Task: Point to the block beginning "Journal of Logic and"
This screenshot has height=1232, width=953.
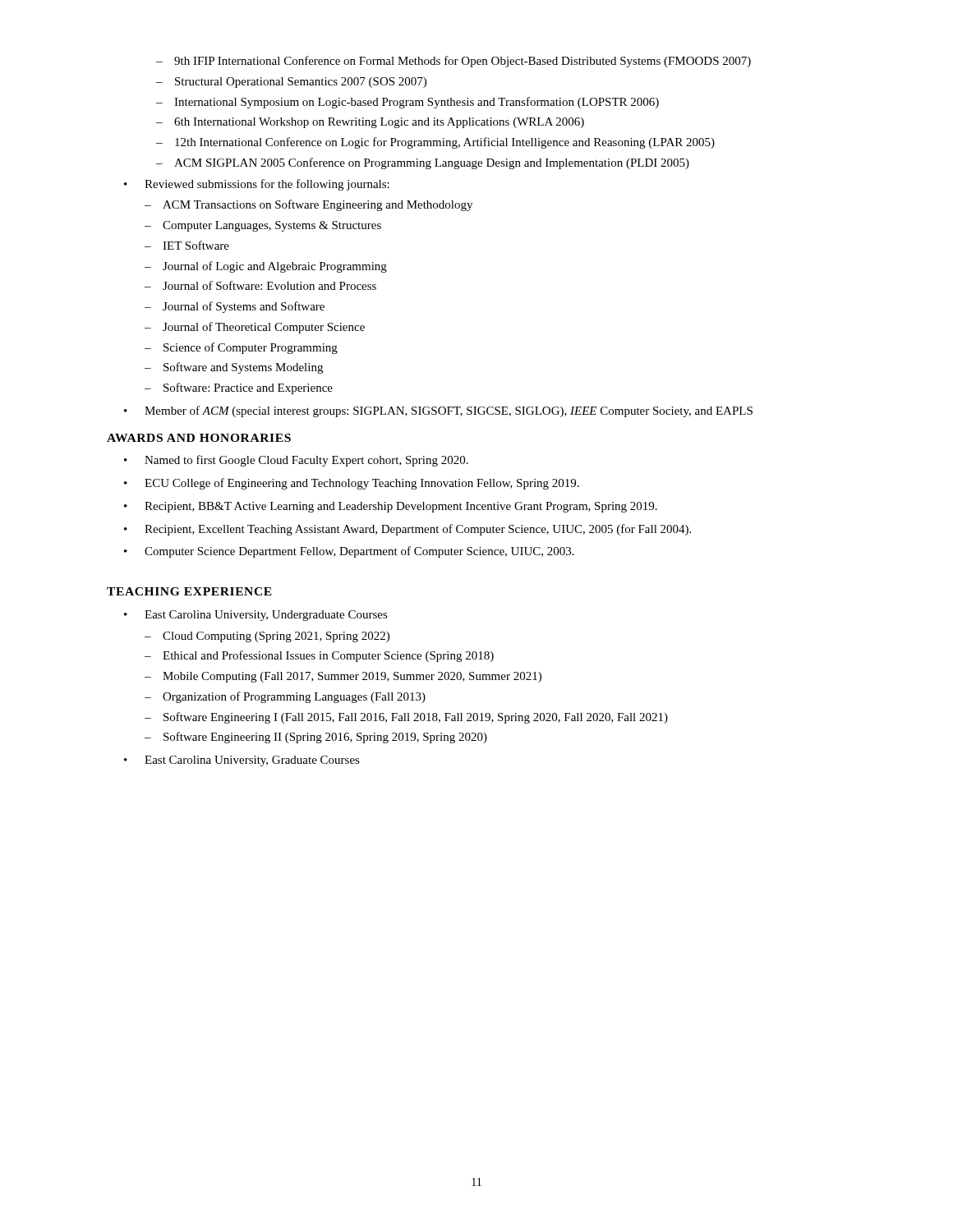Action: click(275, 266)
